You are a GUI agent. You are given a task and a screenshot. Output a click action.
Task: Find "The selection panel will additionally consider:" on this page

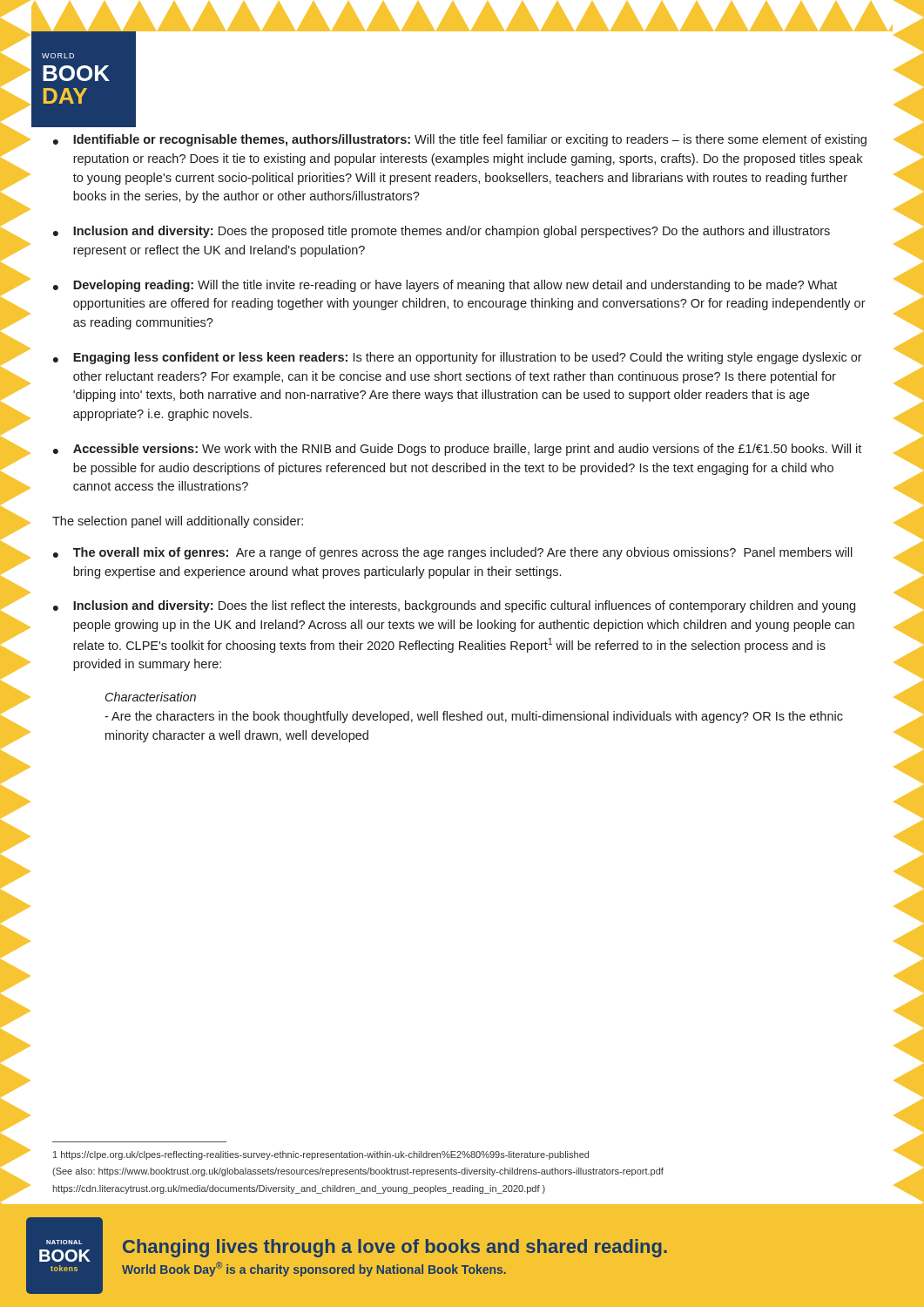click(x=178, y=521)
